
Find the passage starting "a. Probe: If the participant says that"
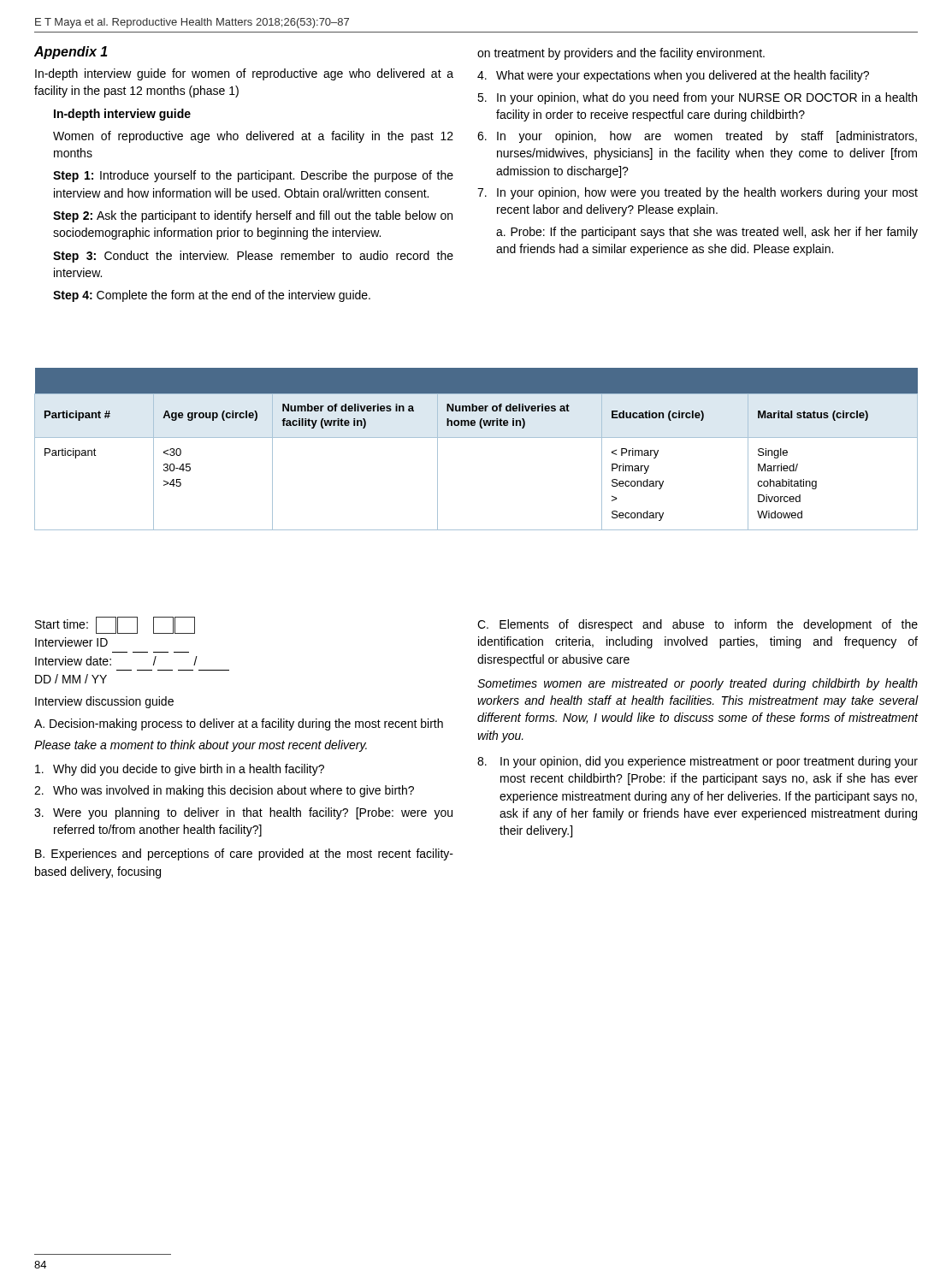pyautogui.click(x=707, y=240)
